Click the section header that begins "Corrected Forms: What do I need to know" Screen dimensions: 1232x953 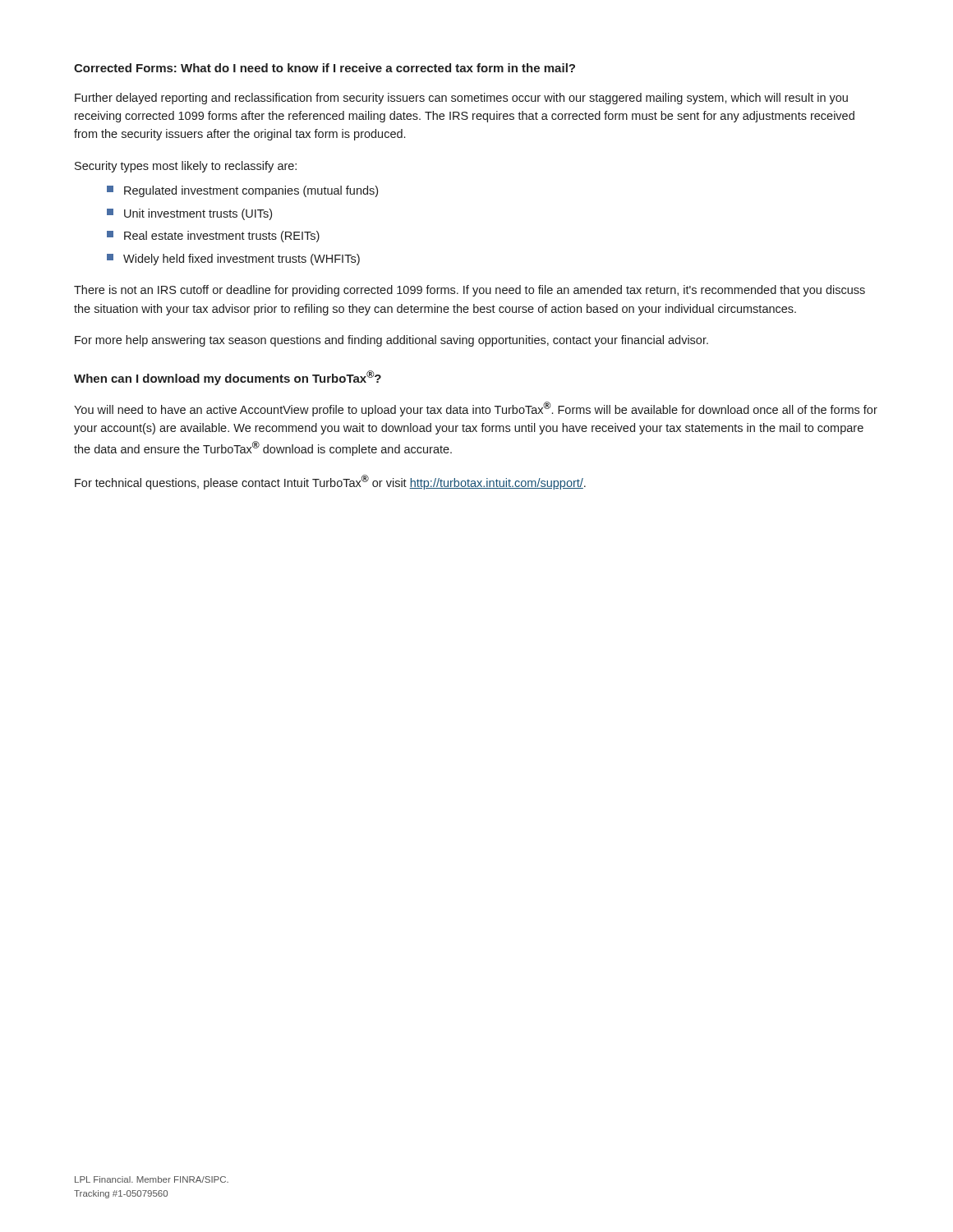click(476, 68)
